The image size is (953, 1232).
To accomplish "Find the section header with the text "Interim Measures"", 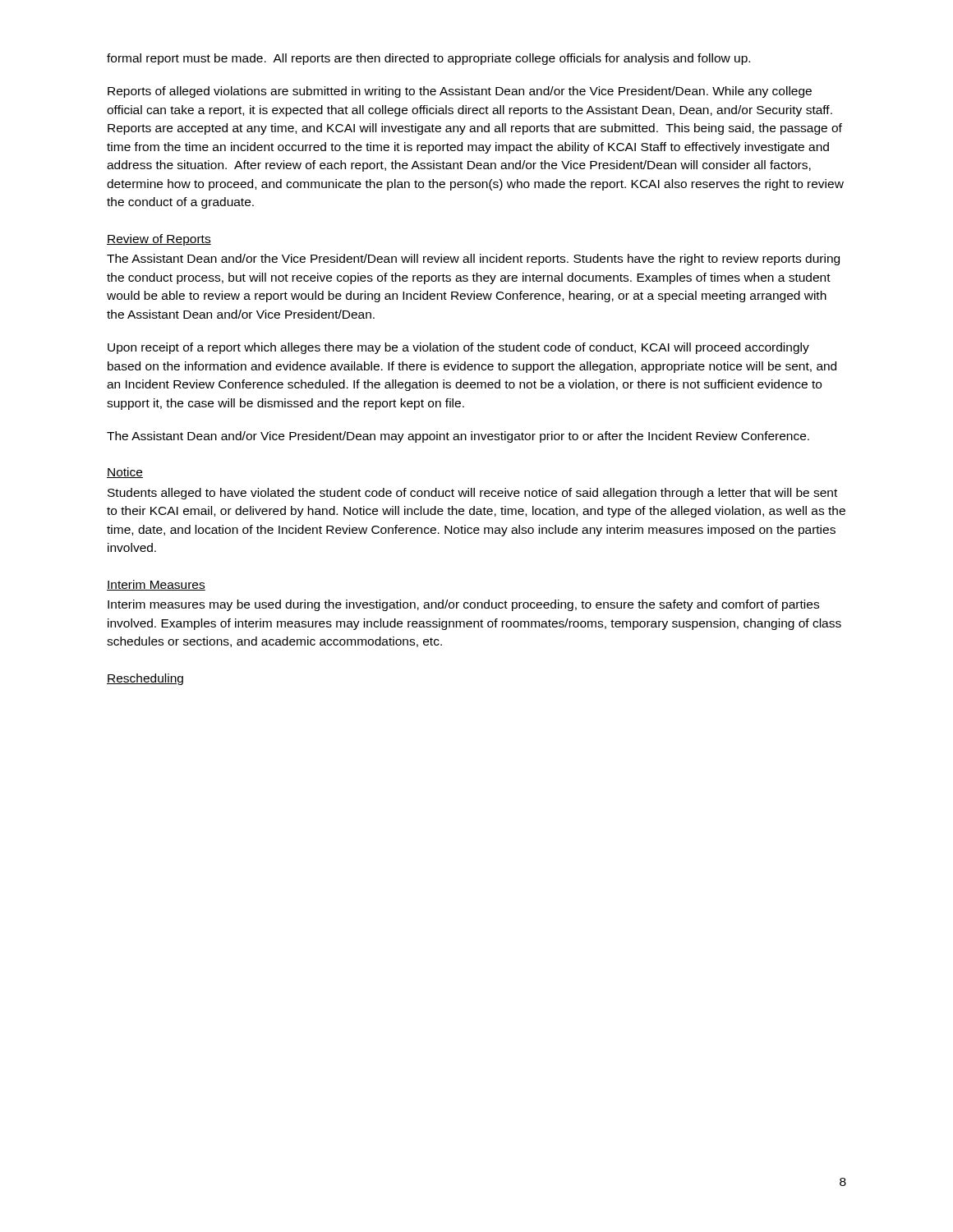I will click(x=156, y=585).
